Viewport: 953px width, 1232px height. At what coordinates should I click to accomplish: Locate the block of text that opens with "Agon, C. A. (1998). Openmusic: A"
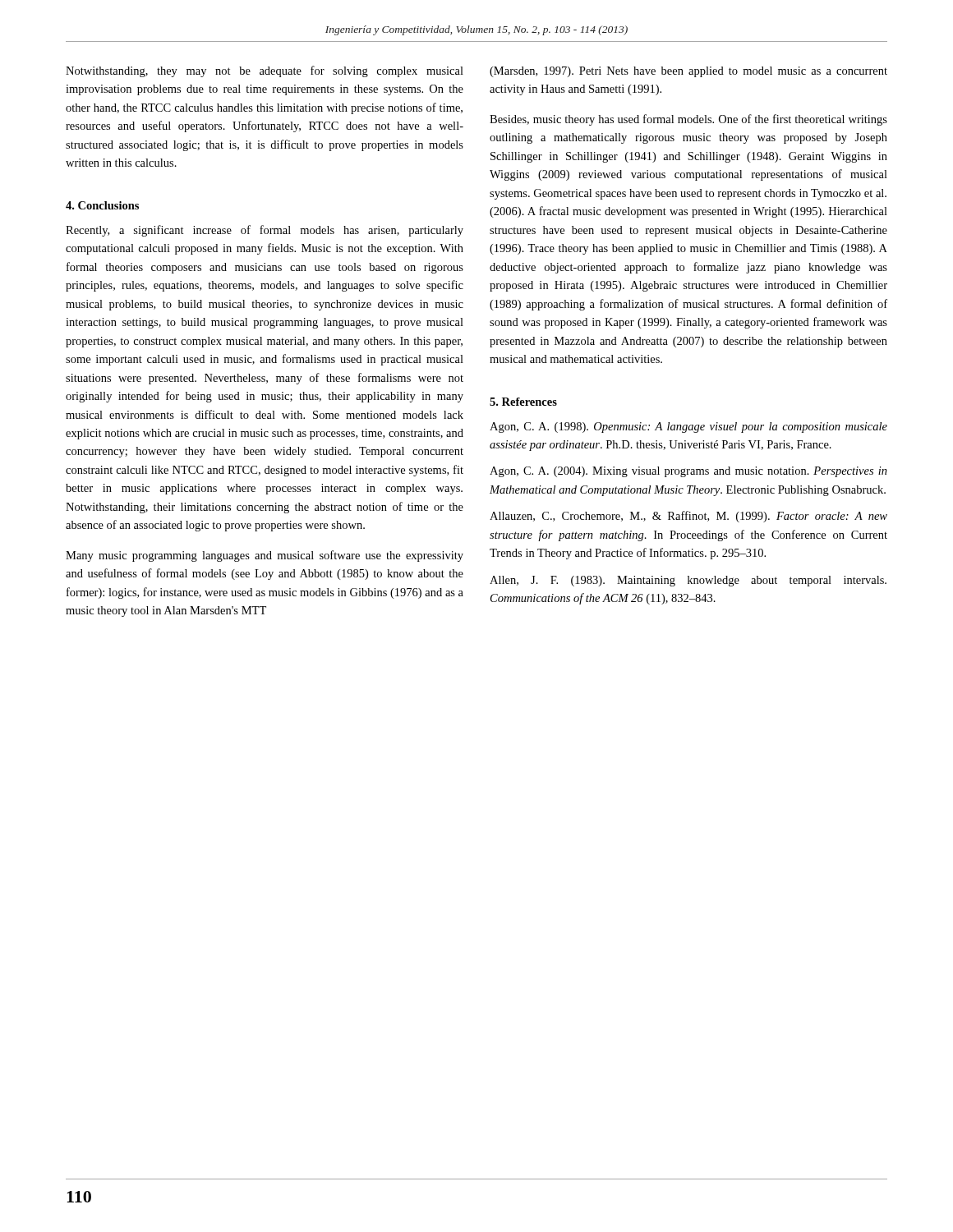688,435
